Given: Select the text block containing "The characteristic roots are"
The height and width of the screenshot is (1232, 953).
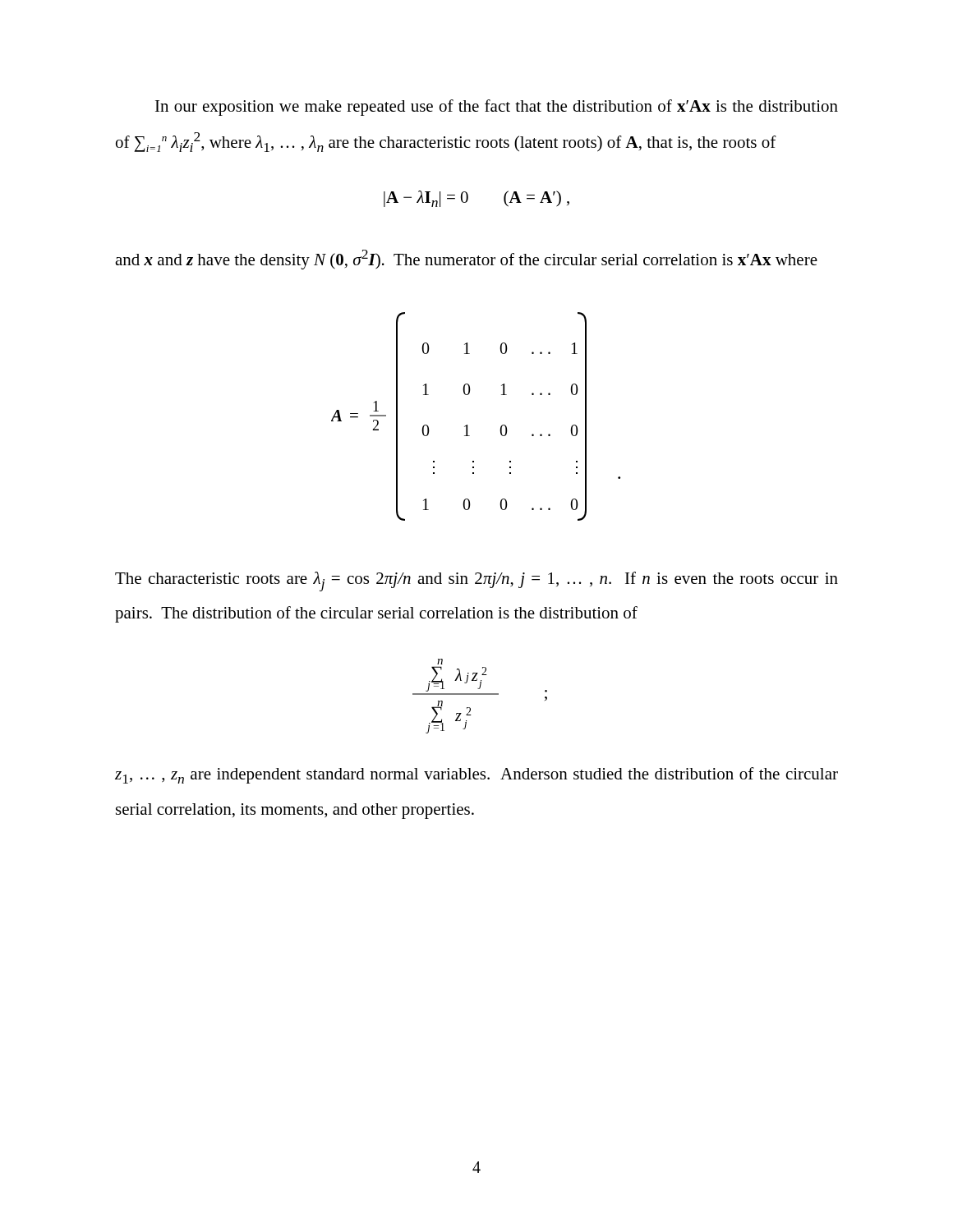Looking at the screenshot, I should 476,596.
